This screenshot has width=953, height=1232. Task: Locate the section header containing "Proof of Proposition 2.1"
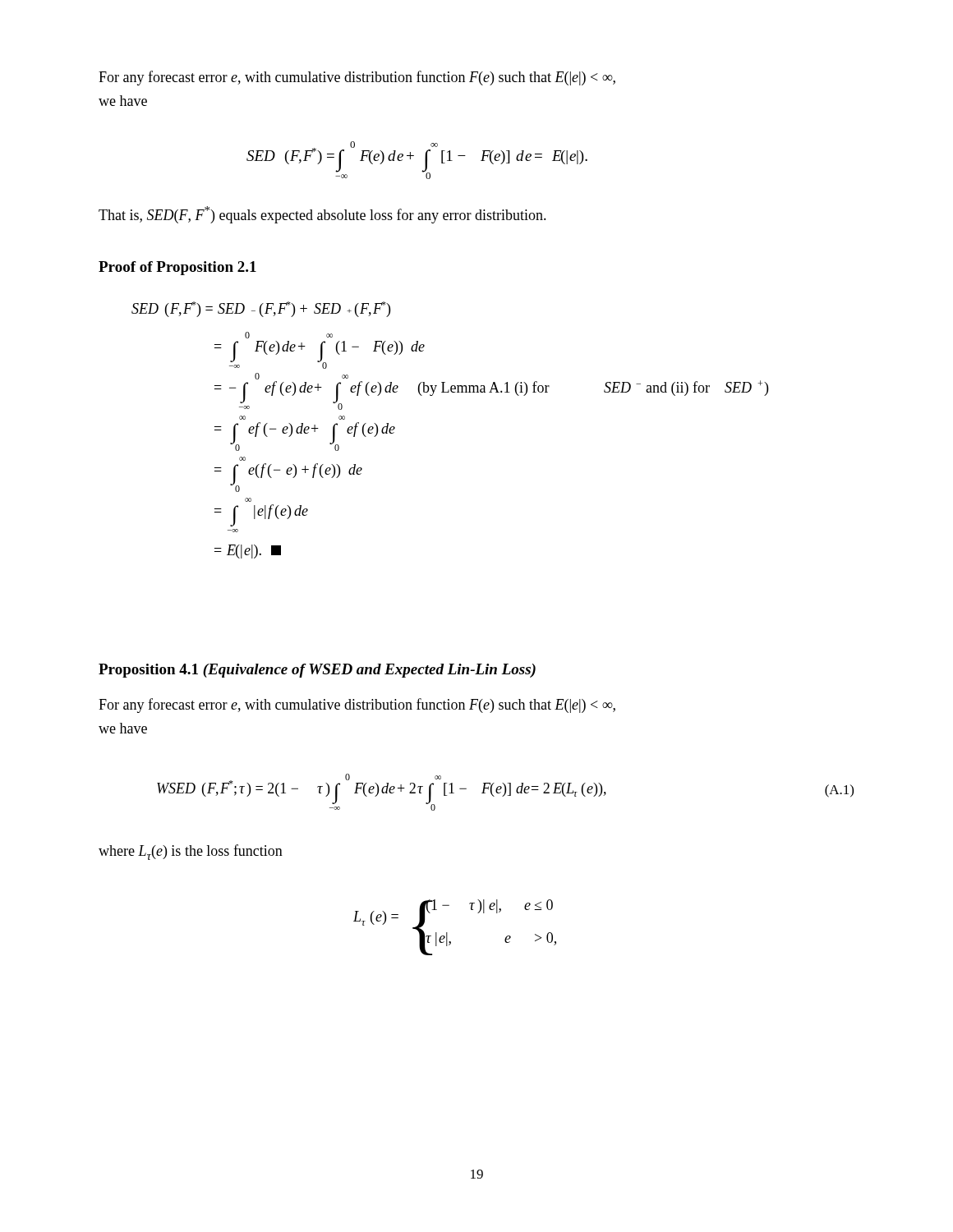coord(178,267)
